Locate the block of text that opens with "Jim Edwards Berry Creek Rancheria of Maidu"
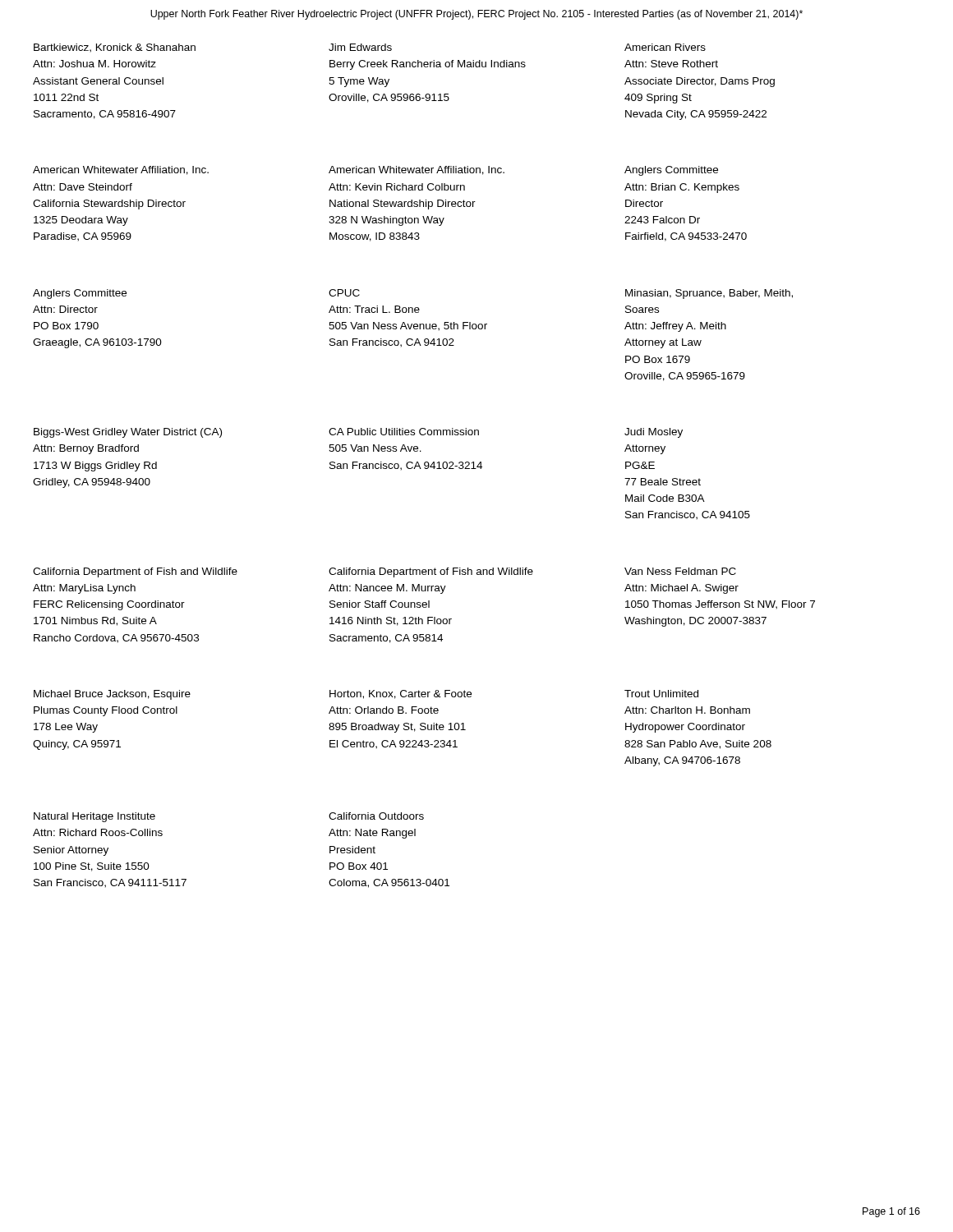Viewport: 953px width, 1232px height. (x=471, y=73)
